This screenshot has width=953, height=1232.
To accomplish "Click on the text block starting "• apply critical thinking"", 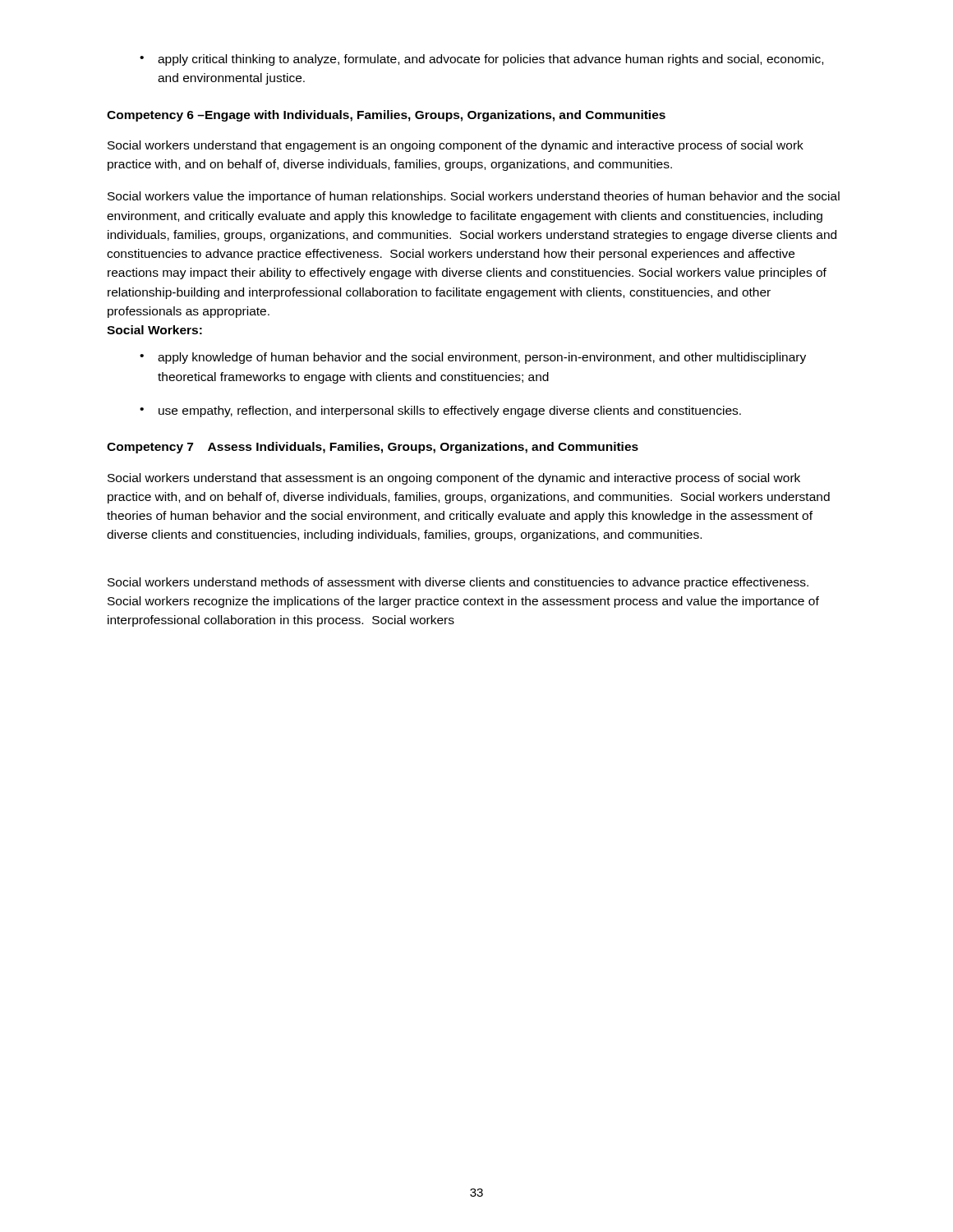I will click(x=493, y=68).
